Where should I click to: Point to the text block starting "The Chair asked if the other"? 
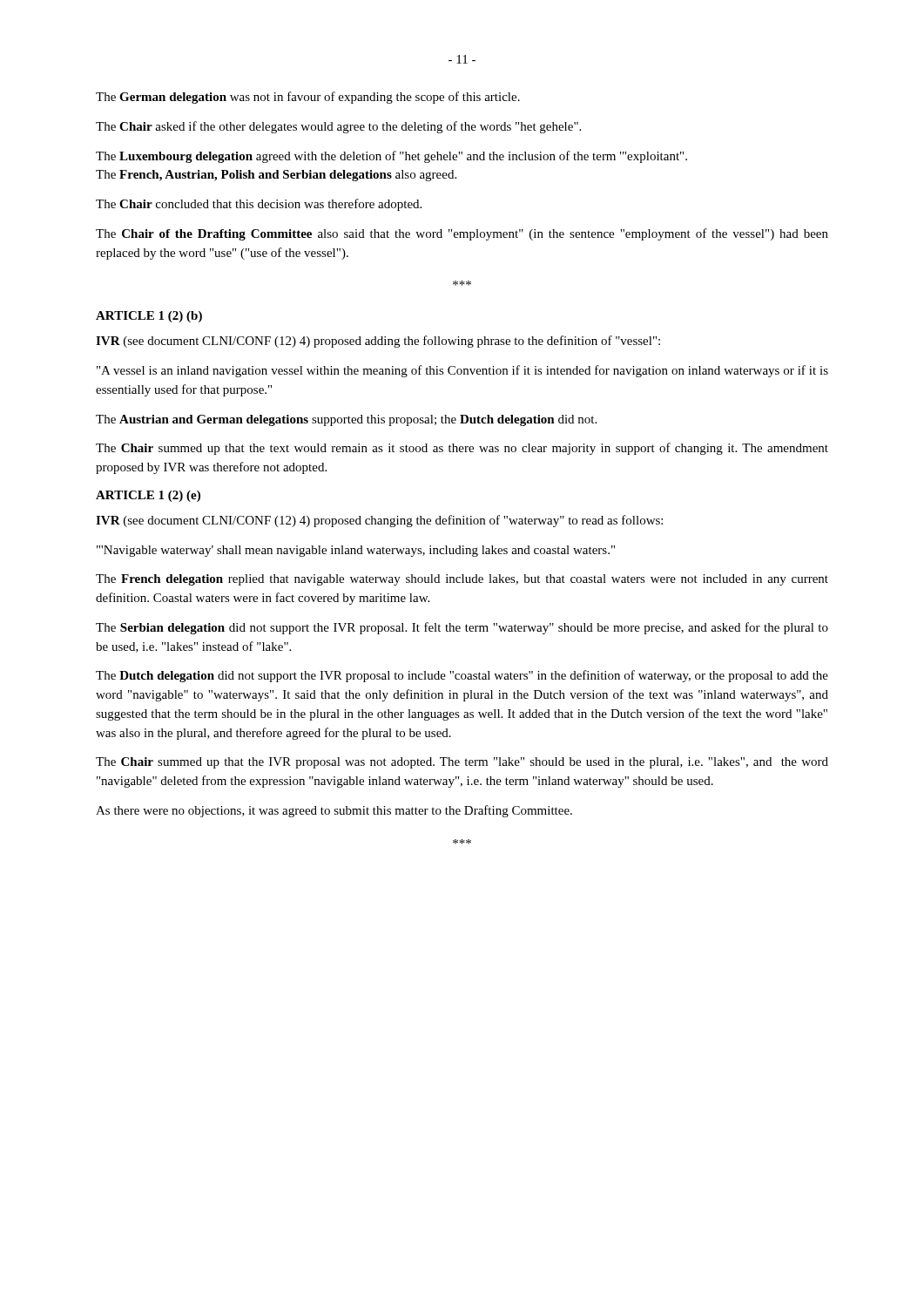click(x=339, y=126)
